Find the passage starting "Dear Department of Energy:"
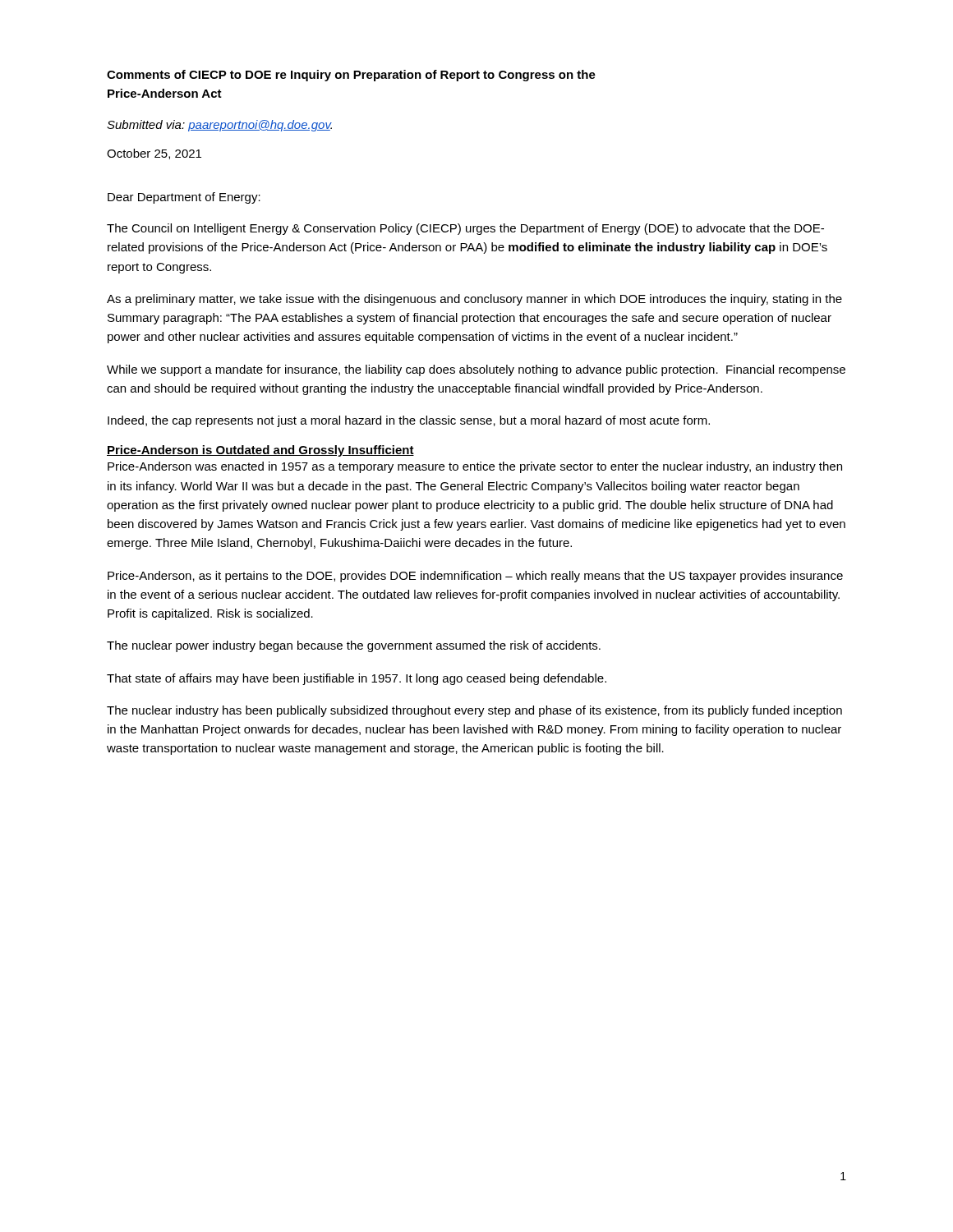This screenshot has width=953, height=1232. click(x=184, y=197)
